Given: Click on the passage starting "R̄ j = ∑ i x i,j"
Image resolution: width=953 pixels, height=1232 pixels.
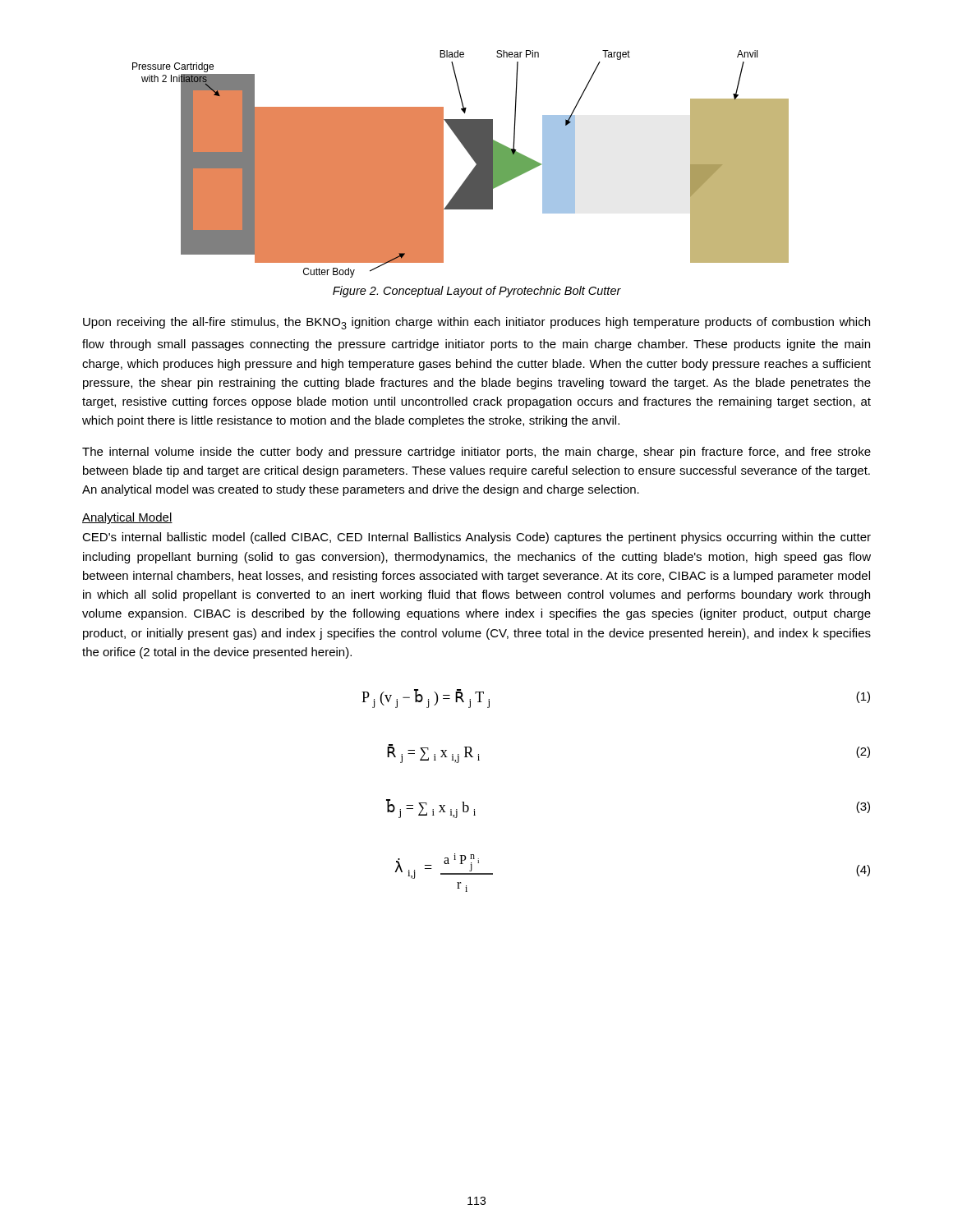Looking at the screenshot, I should click(424, 754).
